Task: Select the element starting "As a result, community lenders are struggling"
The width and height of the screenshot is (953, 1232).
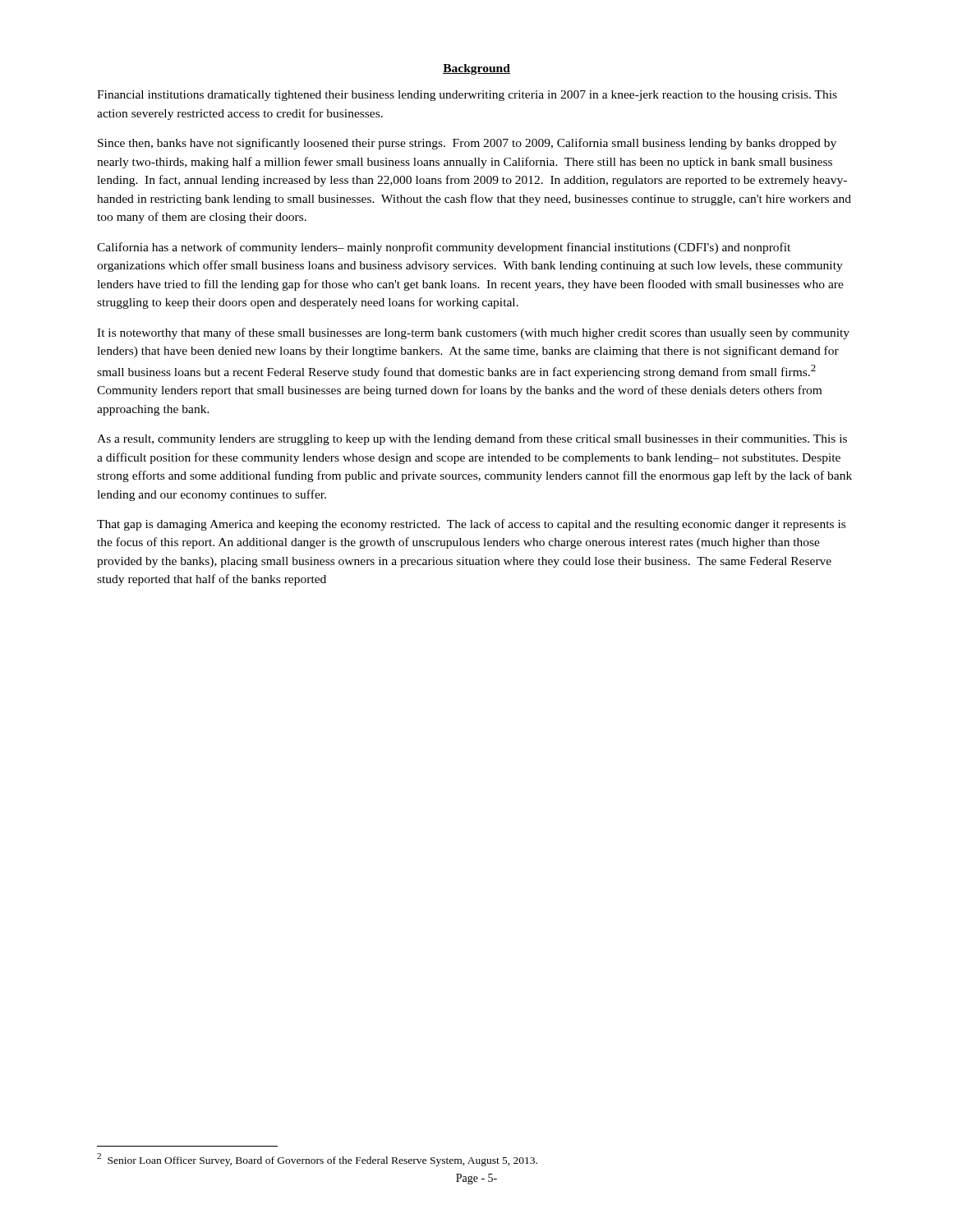Action: (x=474, y=466)
